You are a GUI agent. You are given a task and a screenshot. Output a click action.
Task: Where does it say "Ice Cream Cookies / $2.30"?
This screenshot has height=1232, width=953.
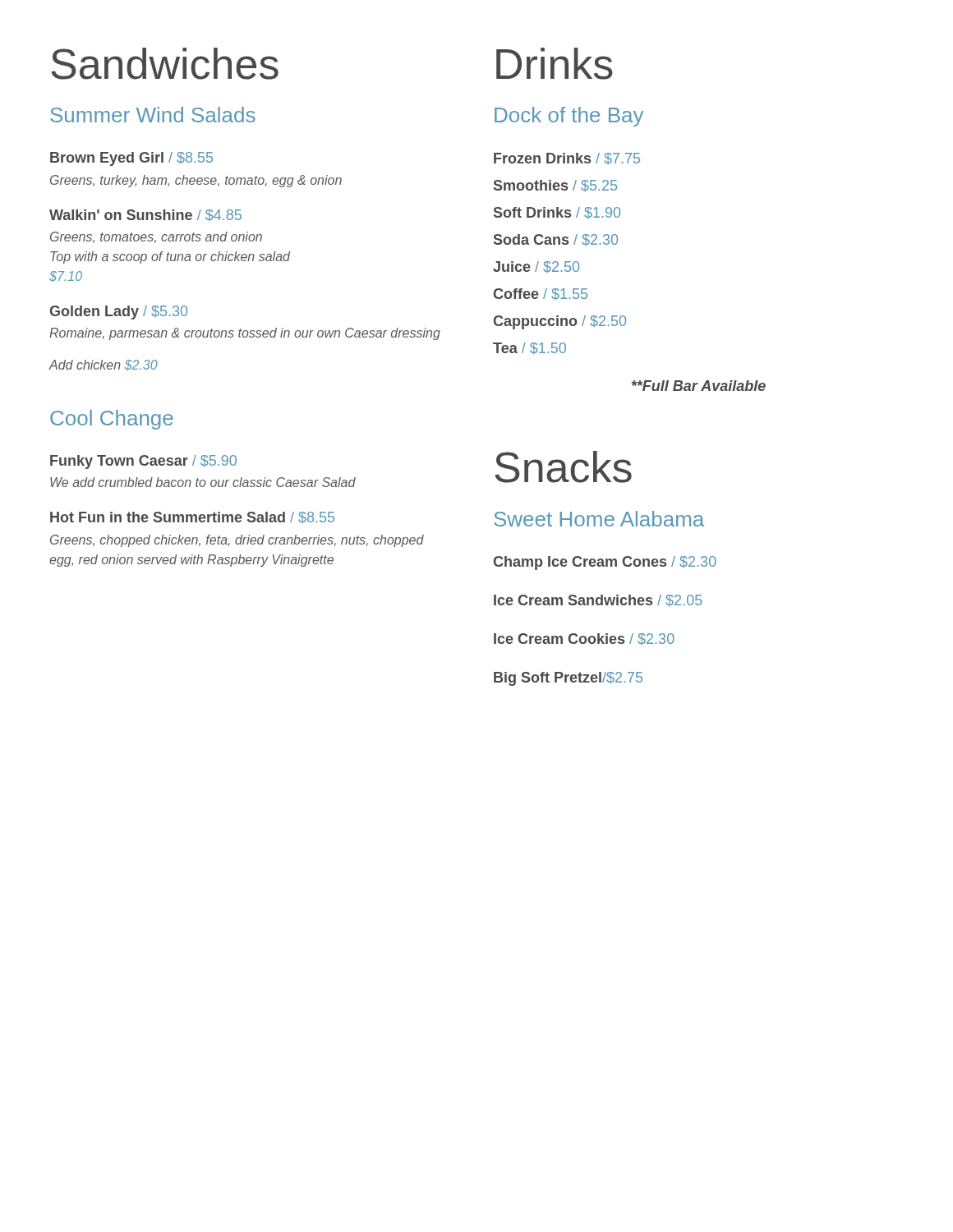coord(584,639)
